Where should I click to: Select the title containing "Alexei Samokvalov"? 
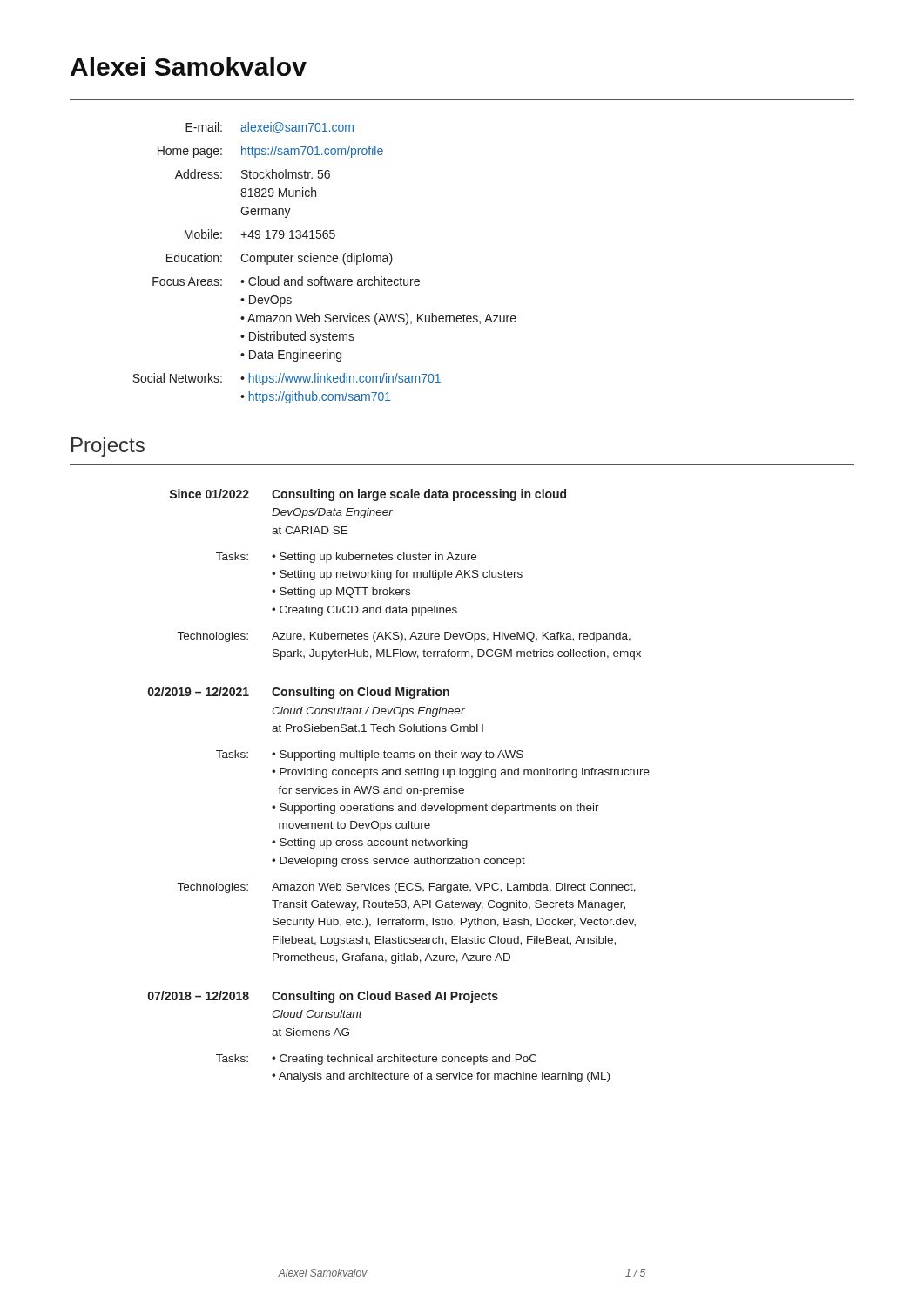coord(188,67)
